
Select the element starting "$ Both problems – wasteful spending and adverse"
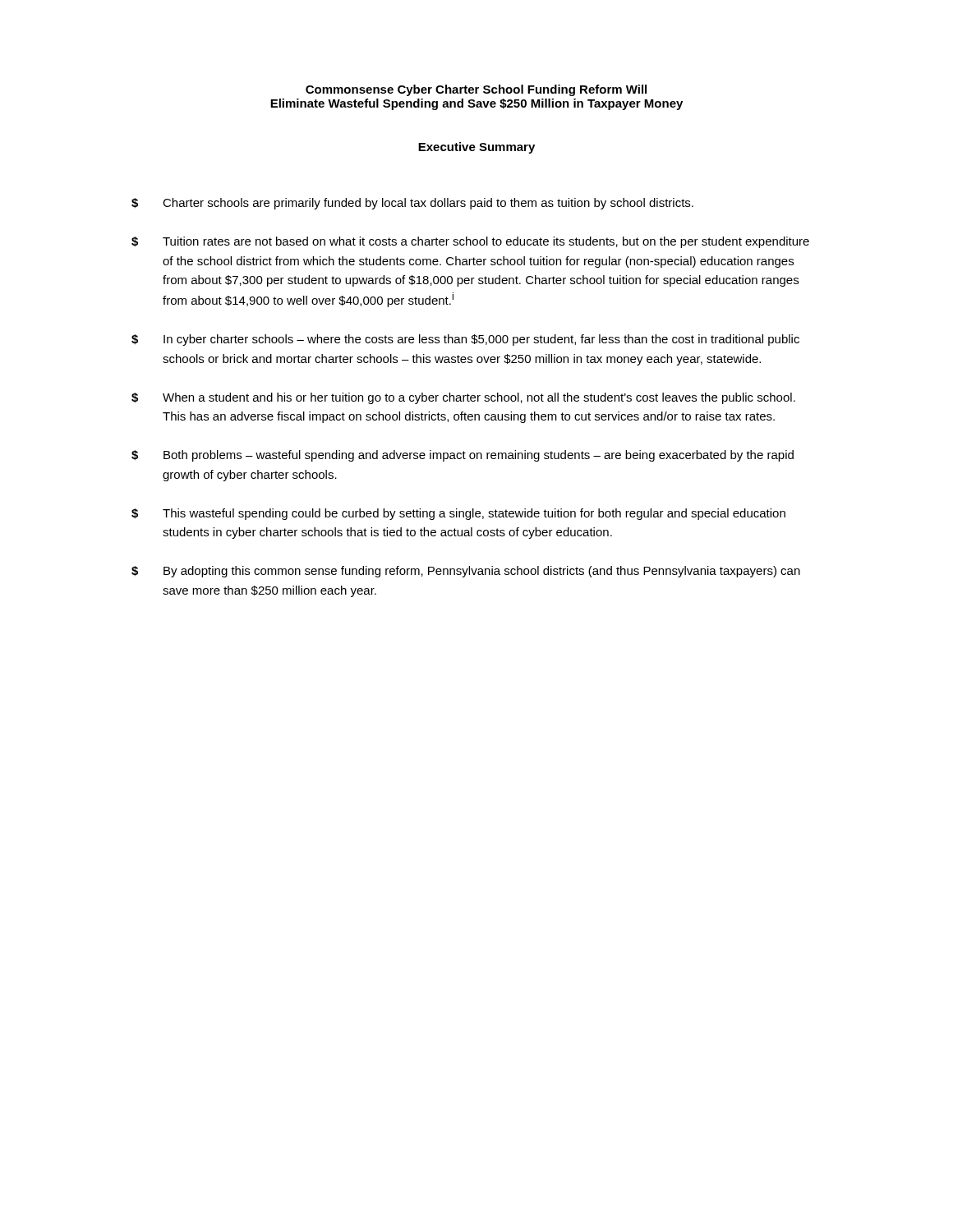click(x=476, y=464)
